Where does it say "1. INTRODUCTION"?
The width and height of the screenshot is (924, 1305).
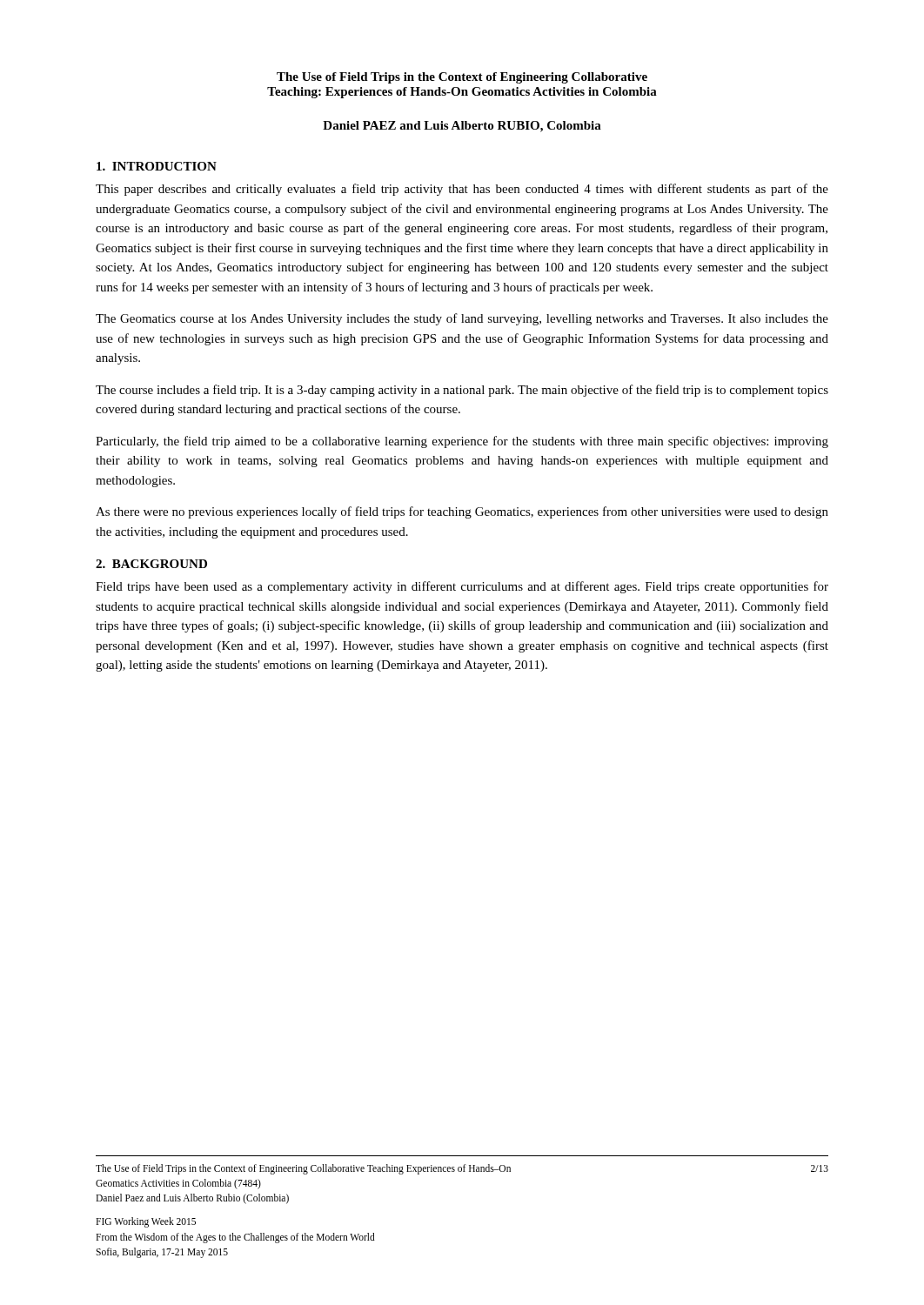coord(156,166)
